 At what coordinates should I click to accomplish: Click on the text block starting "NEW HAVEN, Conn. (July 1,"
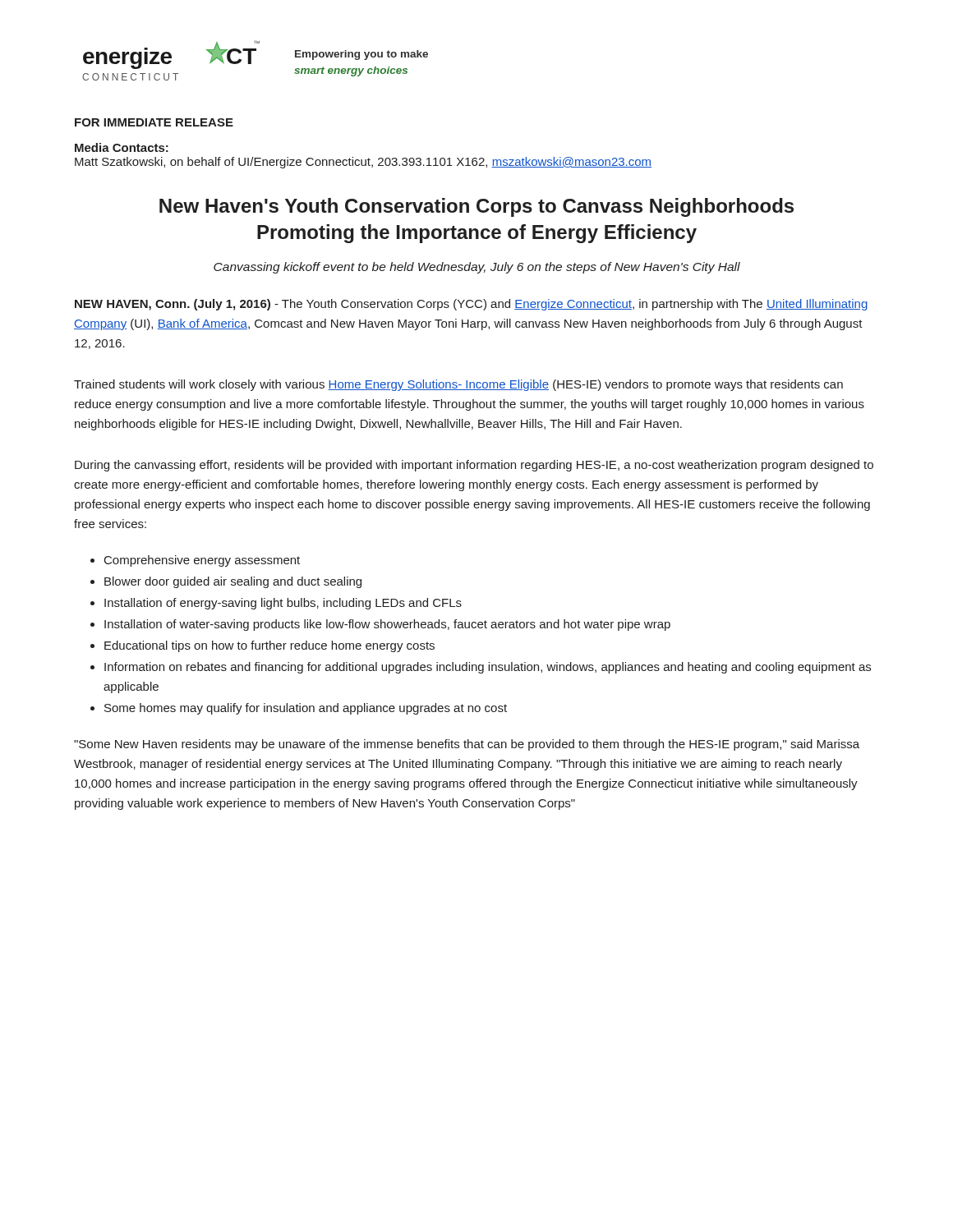tap(471, 323)
